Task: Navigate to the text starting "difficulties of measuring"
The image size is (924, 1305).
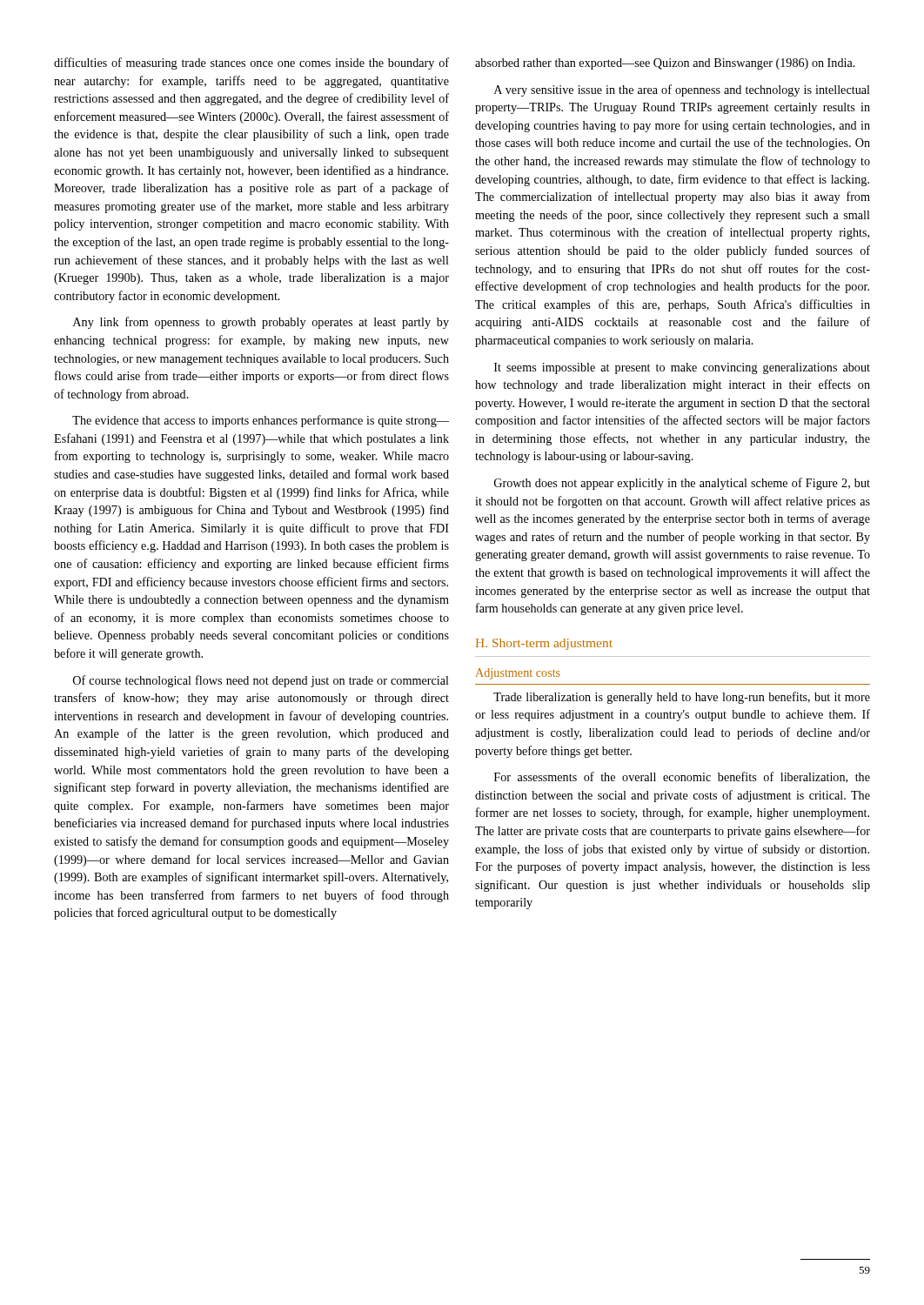Action: click(251, 179)
